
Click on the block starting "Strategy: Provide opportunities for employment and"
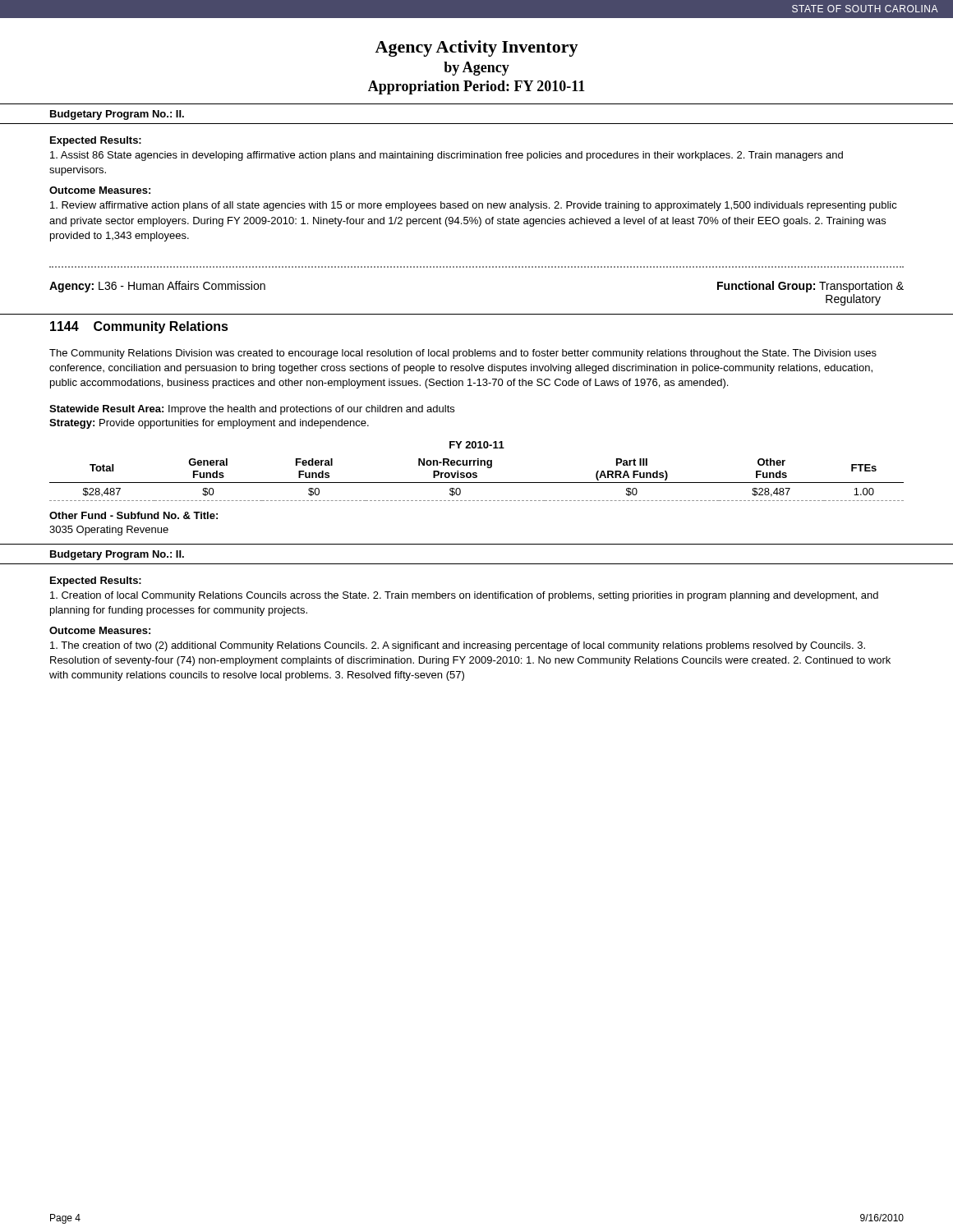pyautogui.click(x=209, y=422)
